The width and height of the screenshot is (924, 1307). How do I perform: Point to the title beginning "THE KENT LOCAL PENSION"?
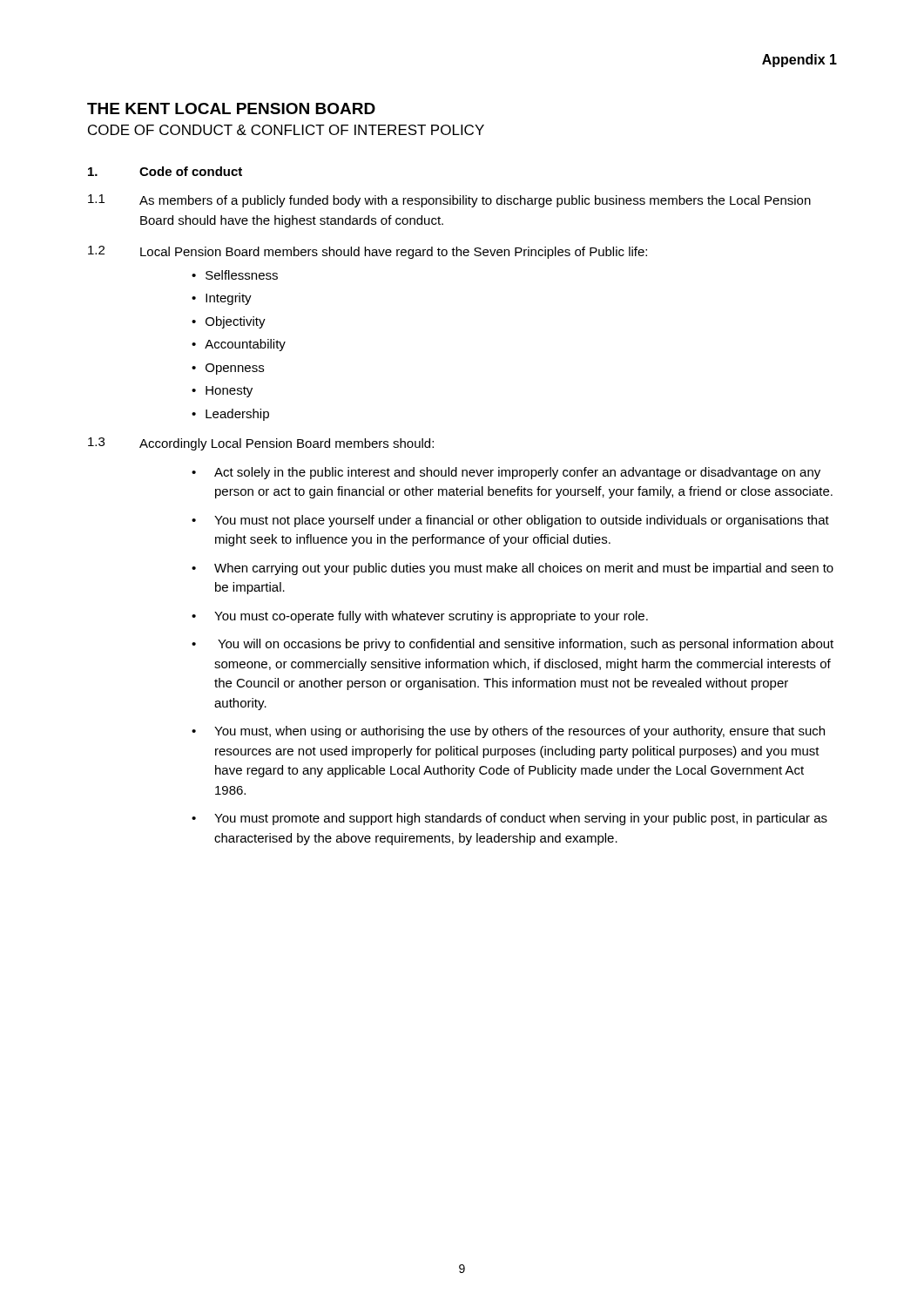pos(231,108)
